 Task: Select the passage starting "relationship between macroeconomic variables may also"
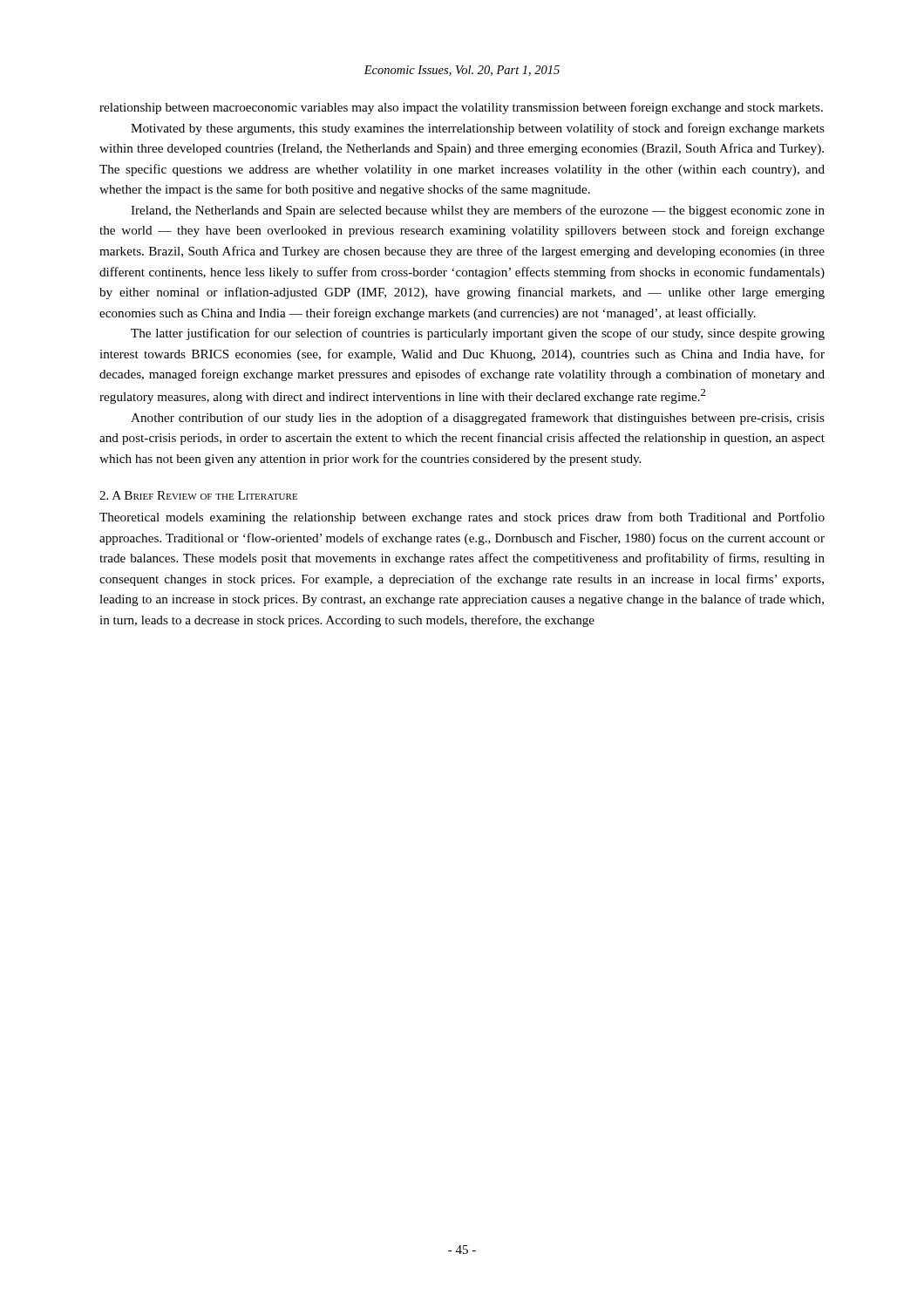(462, 283)
